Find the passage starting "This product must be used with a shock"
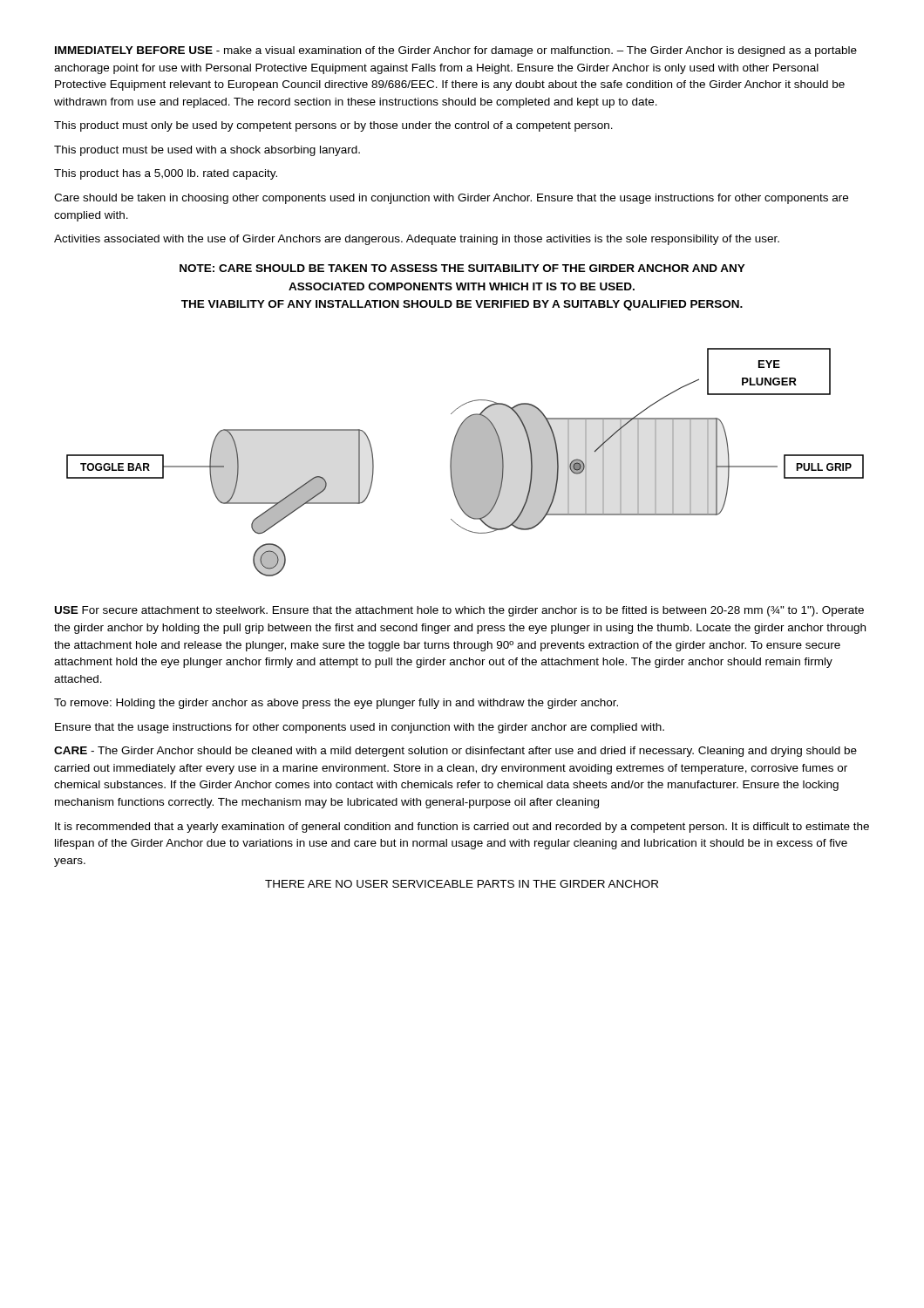 pyautogui.click(x=207, y=151)
